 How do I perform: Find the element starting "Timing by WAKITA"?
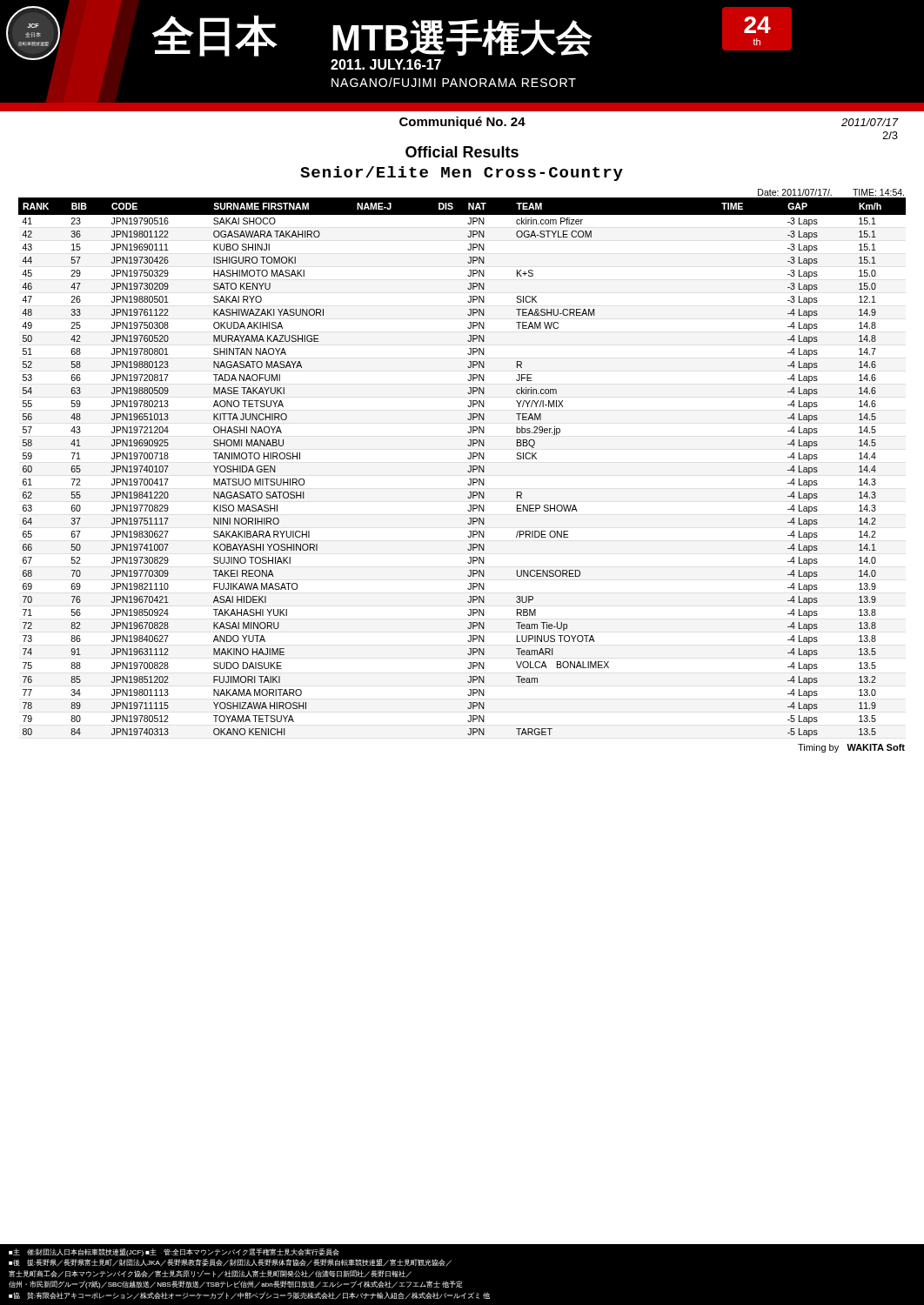(x=851, y=747)
